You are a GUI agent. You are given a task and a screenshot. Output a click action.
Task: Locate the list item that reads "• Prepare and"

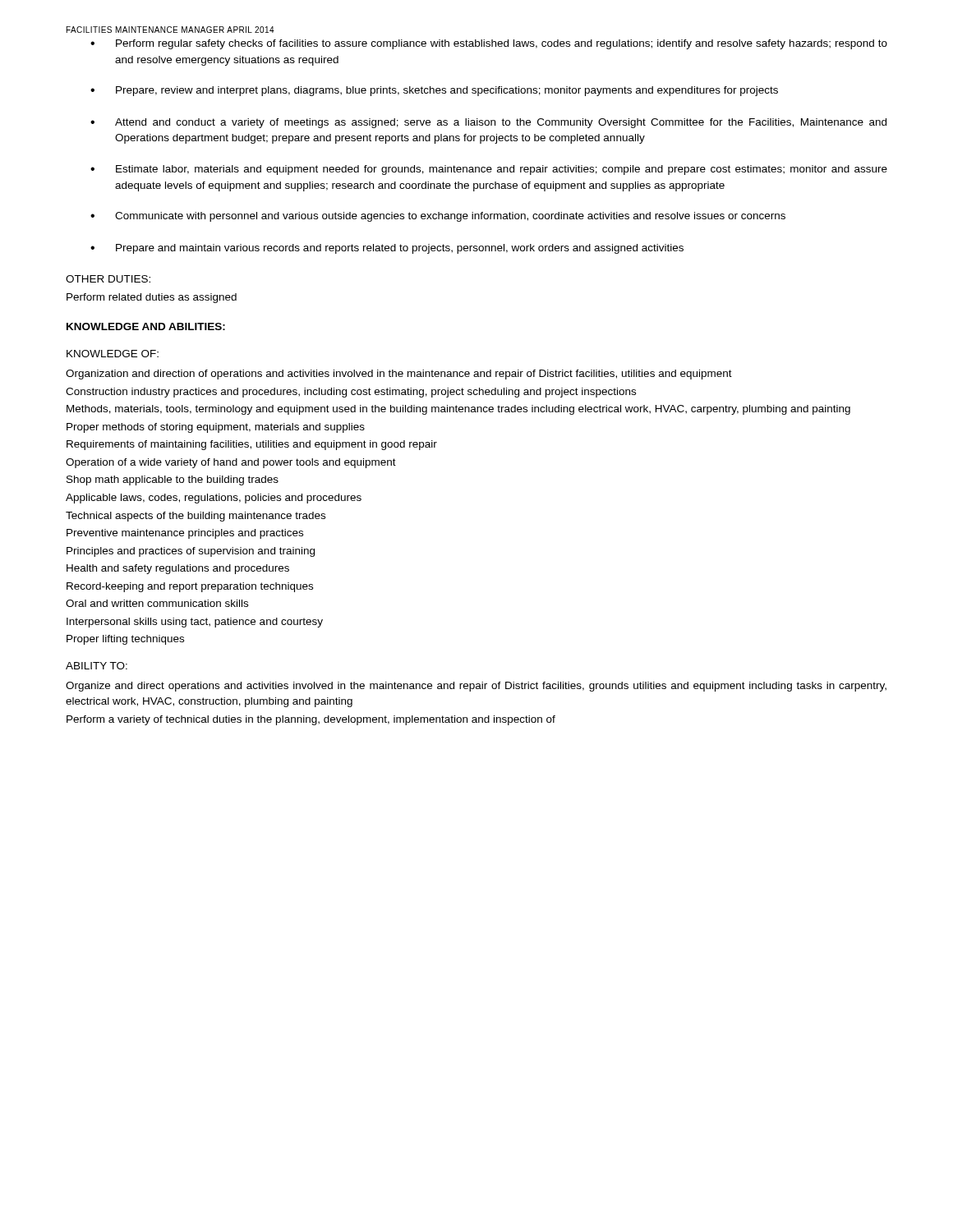pyautogui.click(x=489, y=248)
